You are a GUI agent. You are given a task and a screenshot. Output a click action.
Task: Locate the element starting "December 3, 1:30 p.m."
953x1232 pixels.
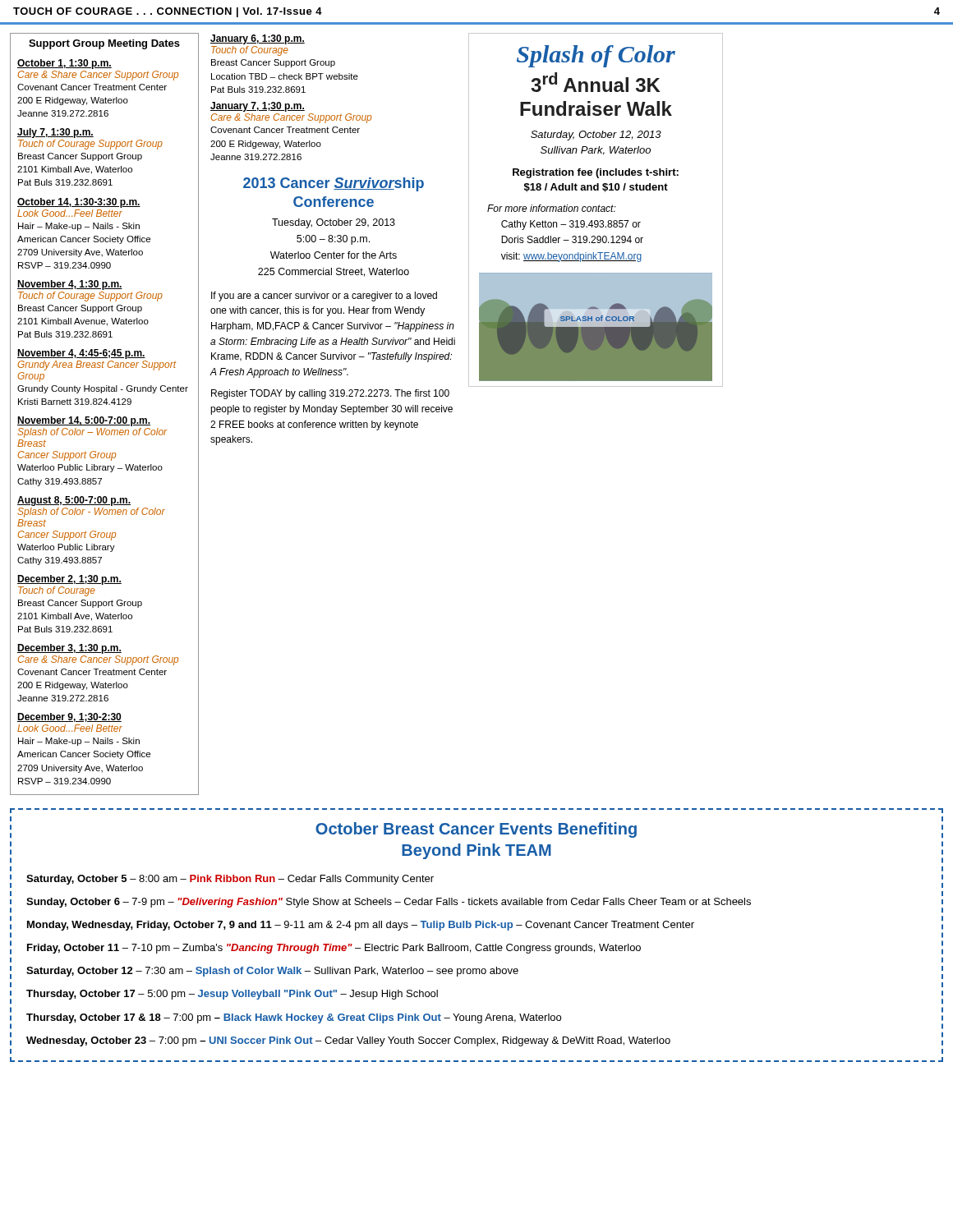pos(104,674)
